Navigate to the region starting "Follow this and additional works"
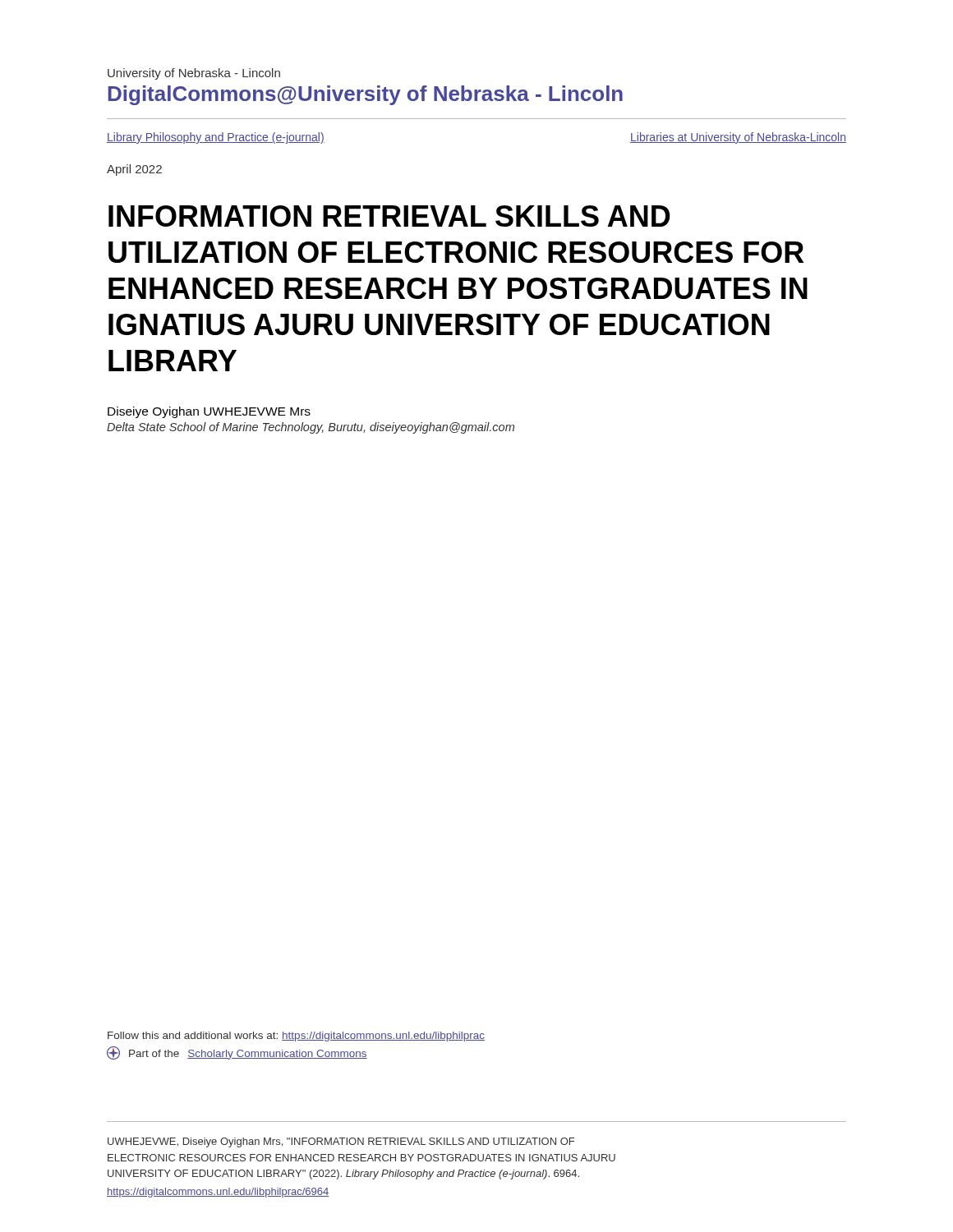The height and width of the screenshot is (1232, 953). pos(296,1035)
